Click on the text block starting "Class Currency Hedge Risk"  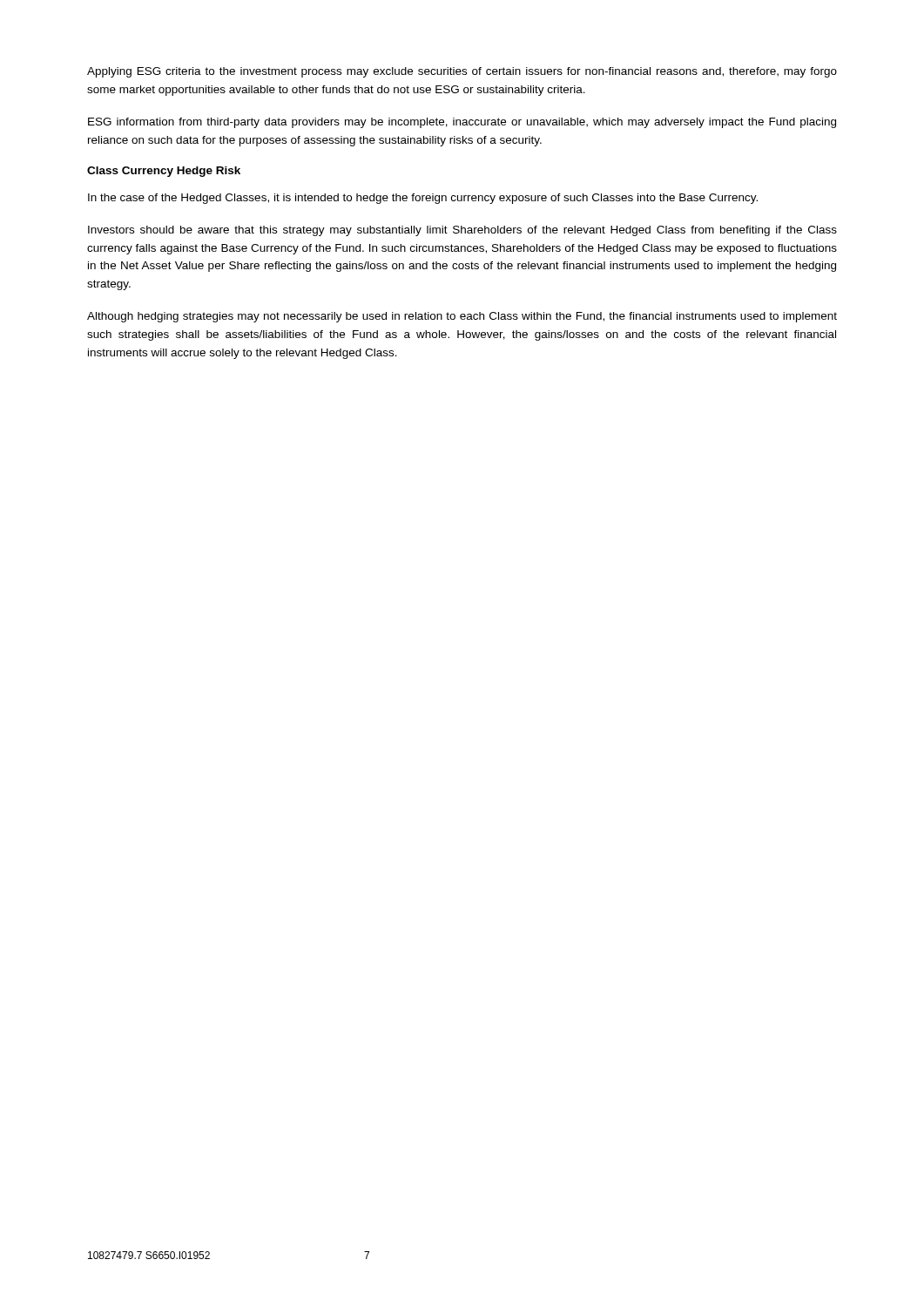(x=164, y=170)
